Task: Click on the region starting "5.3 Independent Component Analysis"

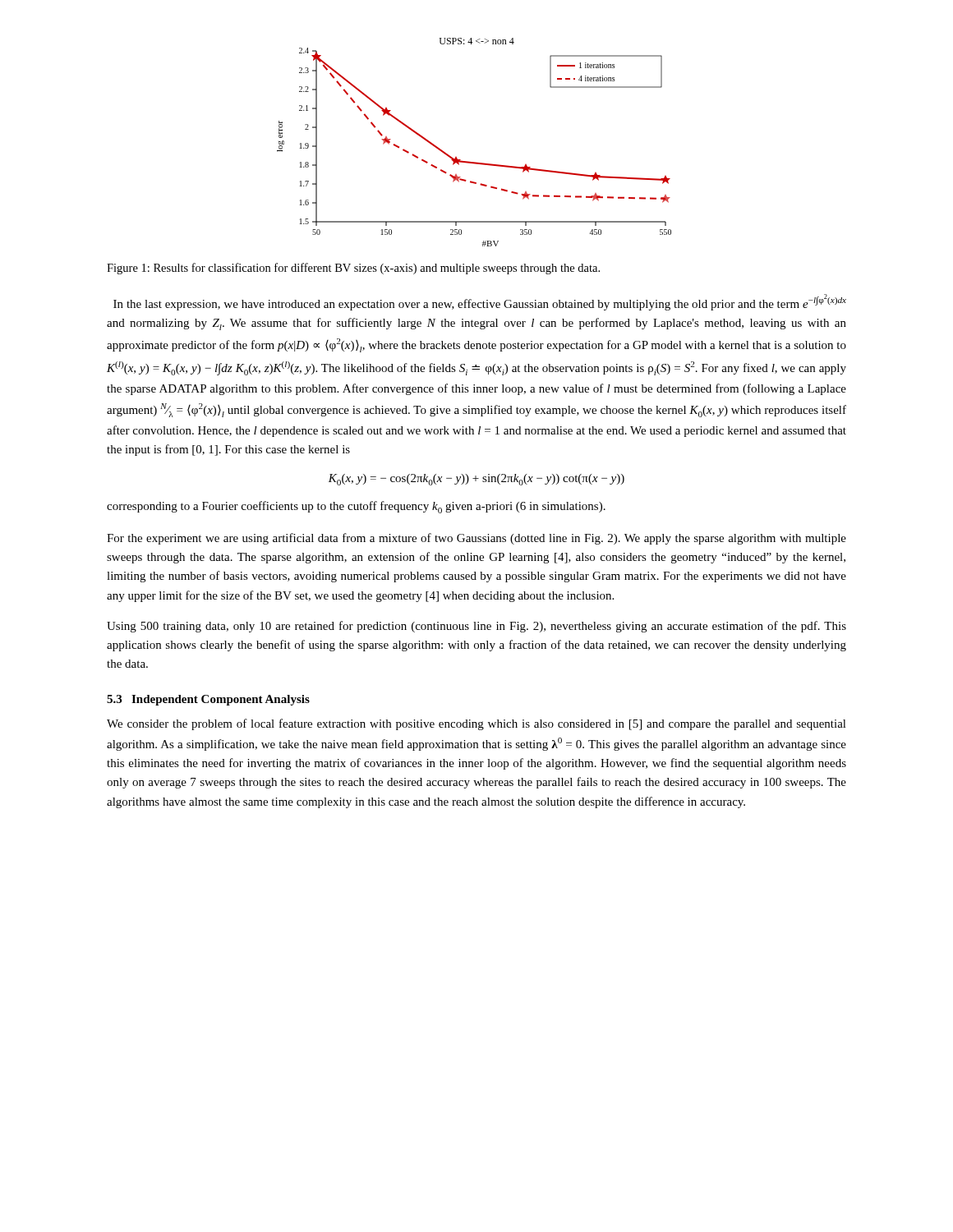Action: click(208, 699)
